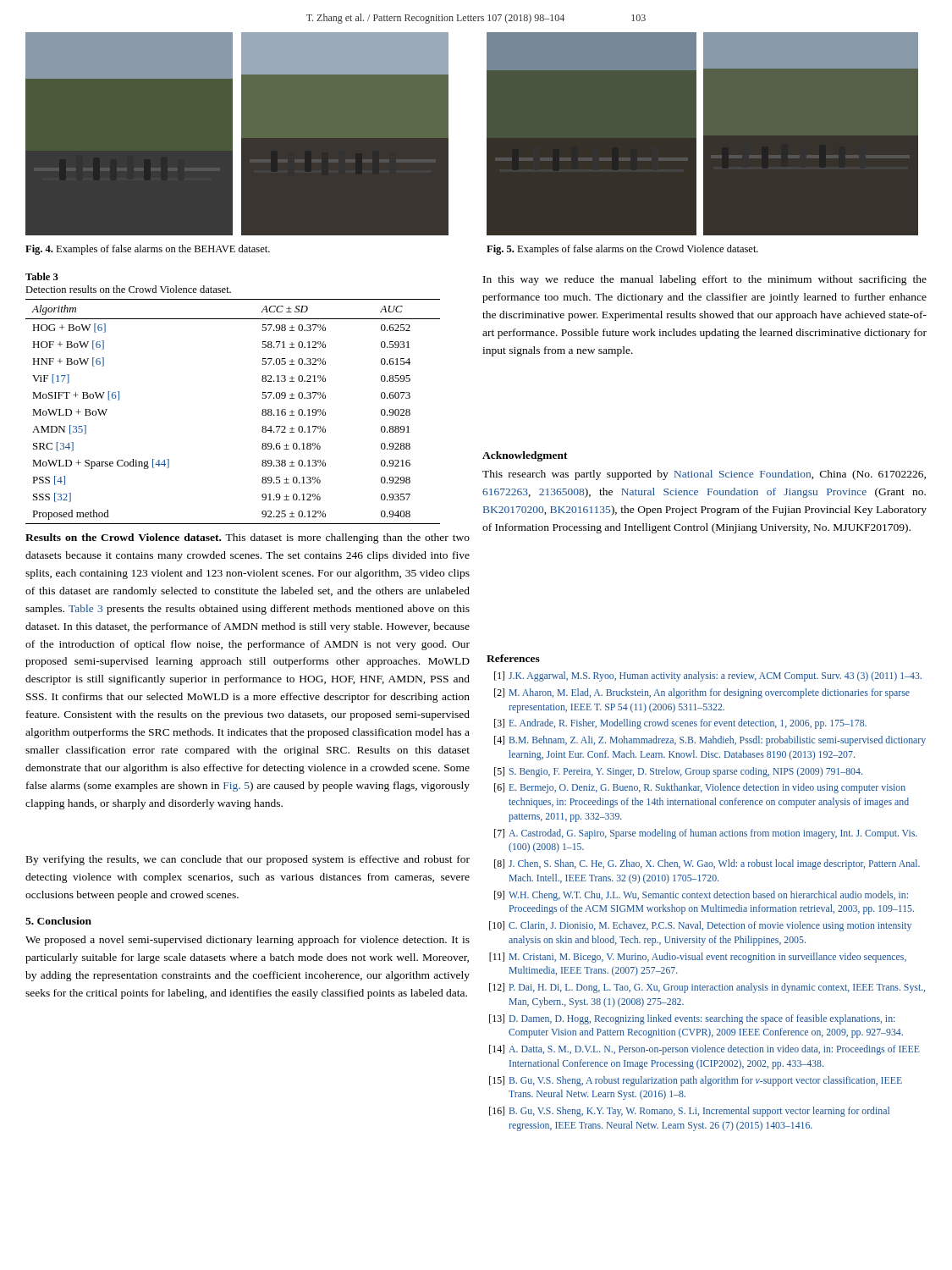Find the list item that reads "[11] M. Cristani,"

(707, 964)
